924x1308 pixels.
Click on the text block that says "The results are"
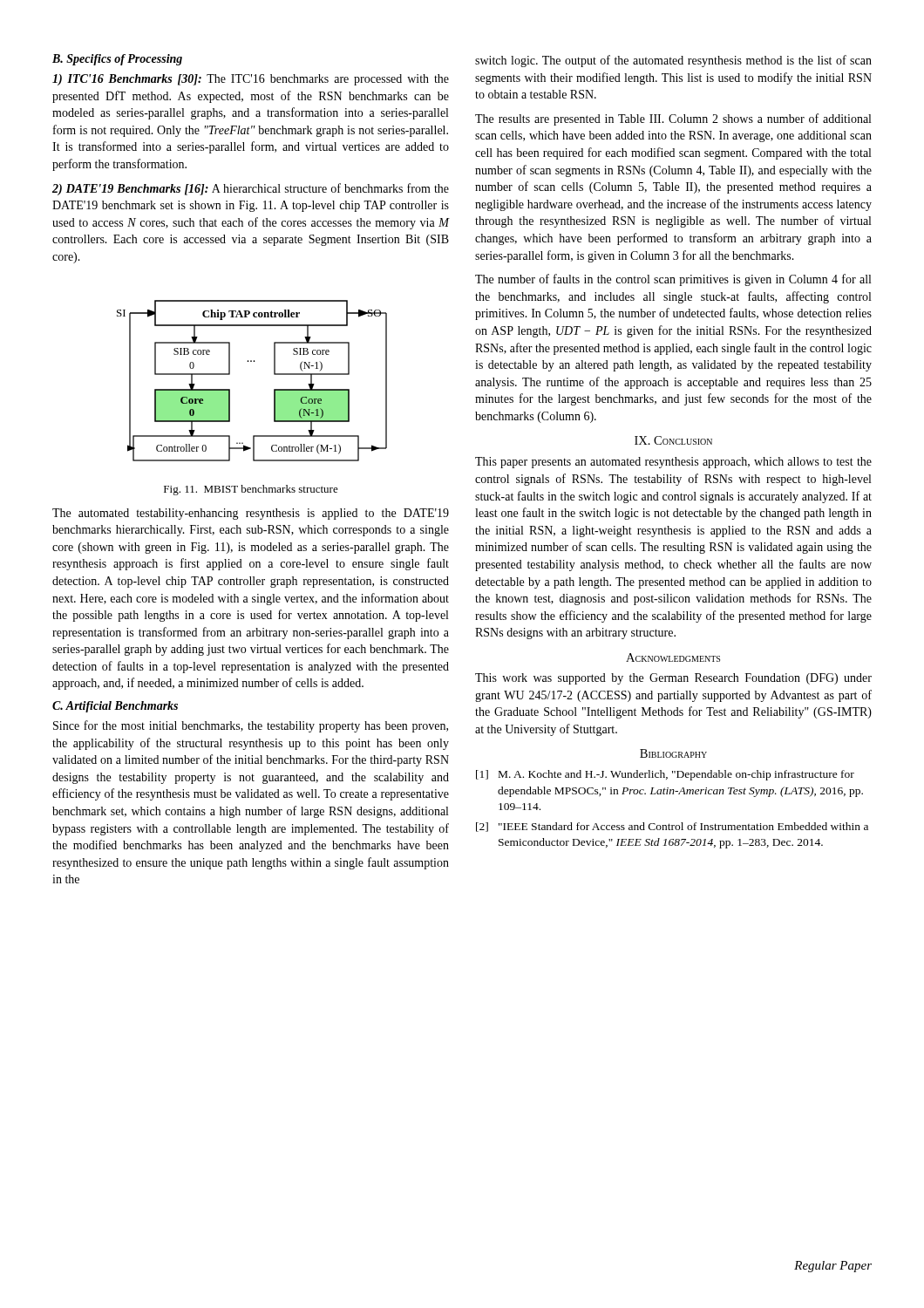(x=673, y=187)
